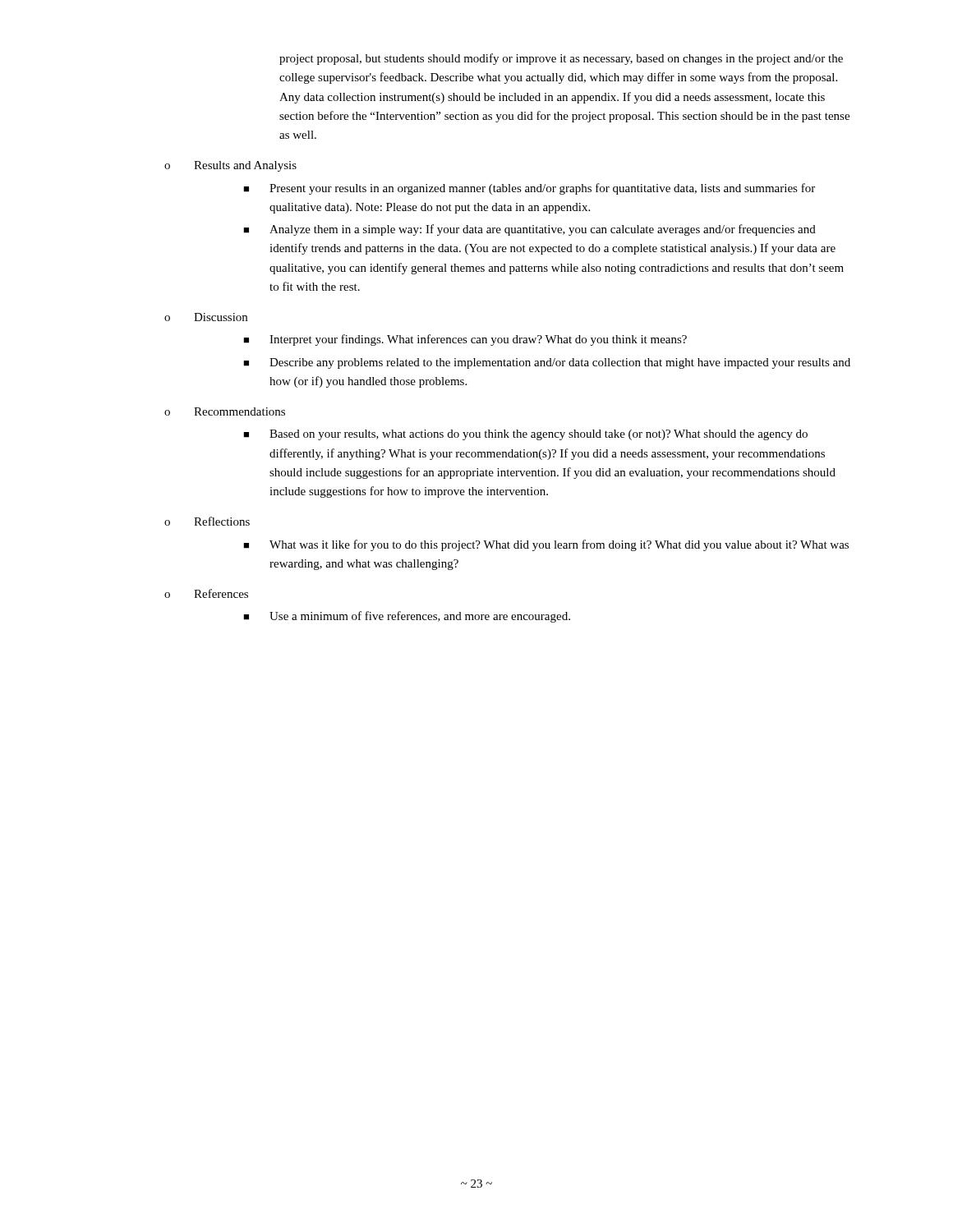The image size is (953, 1232).
Task: Find the list item that says "o Reflections ■ What was it like"
Action: pos(476,546)
